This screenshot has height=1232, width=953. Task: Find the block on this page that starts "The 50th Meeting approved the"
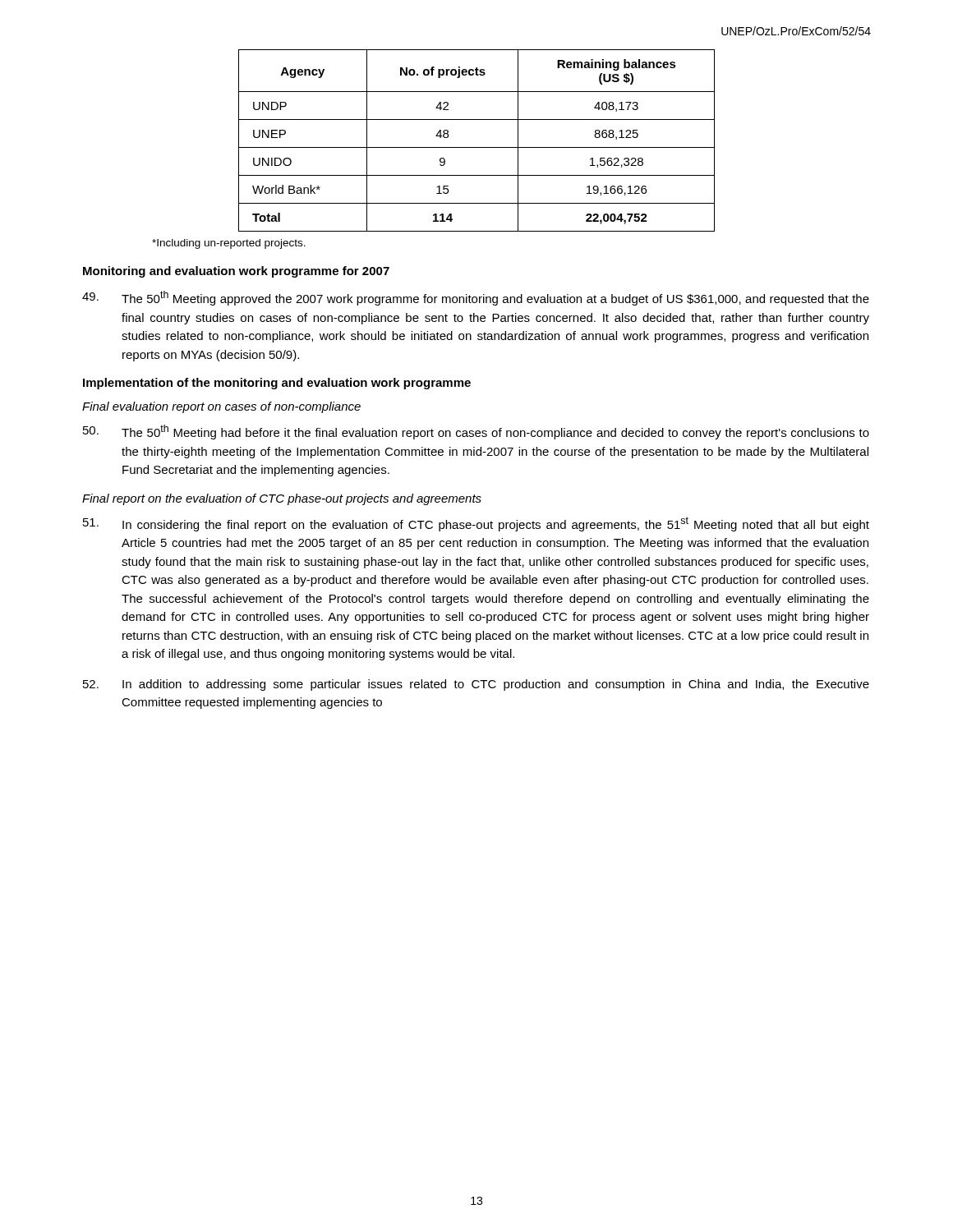476,326
